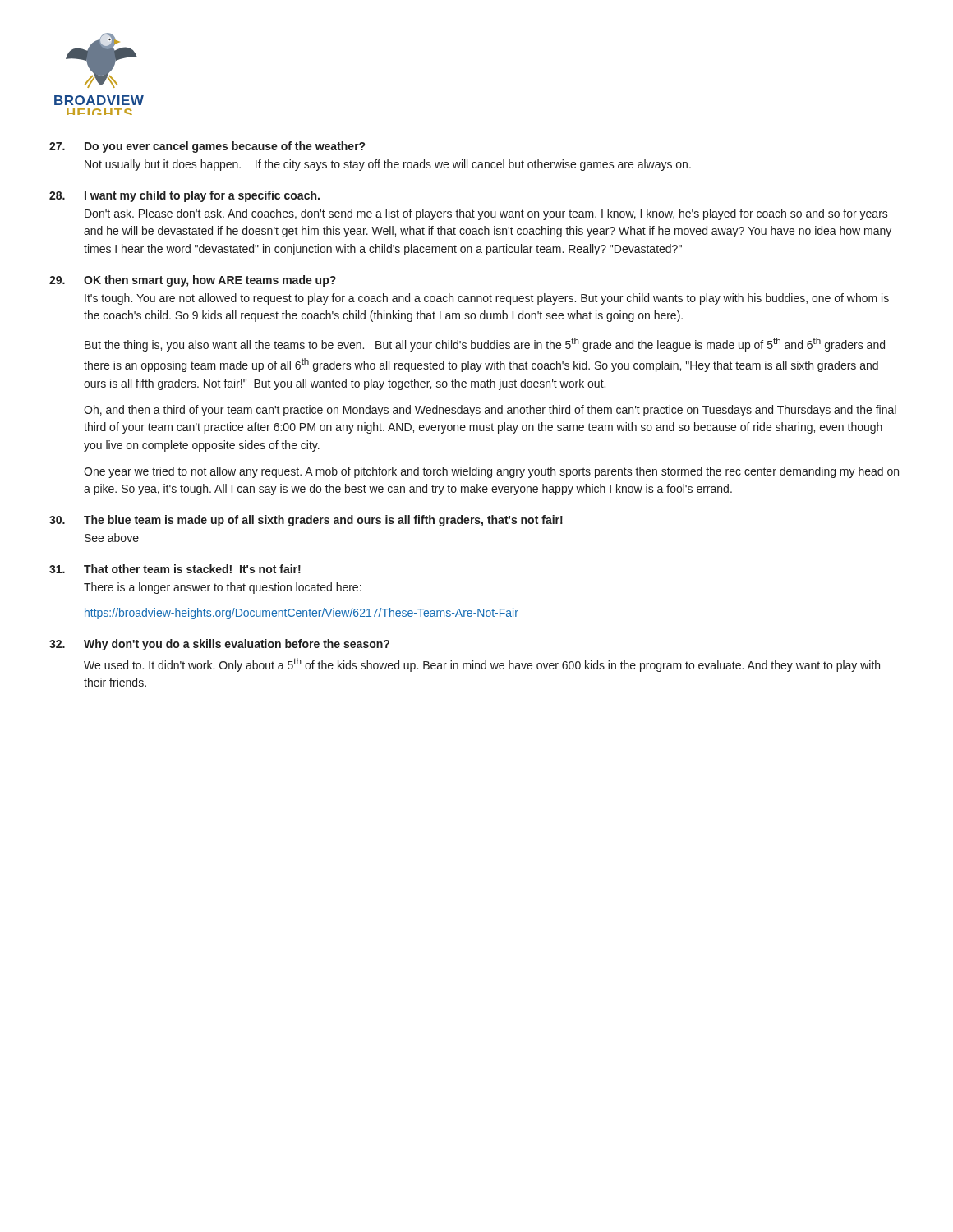Find the block on this page that starts "28. I want"
Viewport: 953px width, 1232px height.
pyautogui.click(x=476, y=224)
